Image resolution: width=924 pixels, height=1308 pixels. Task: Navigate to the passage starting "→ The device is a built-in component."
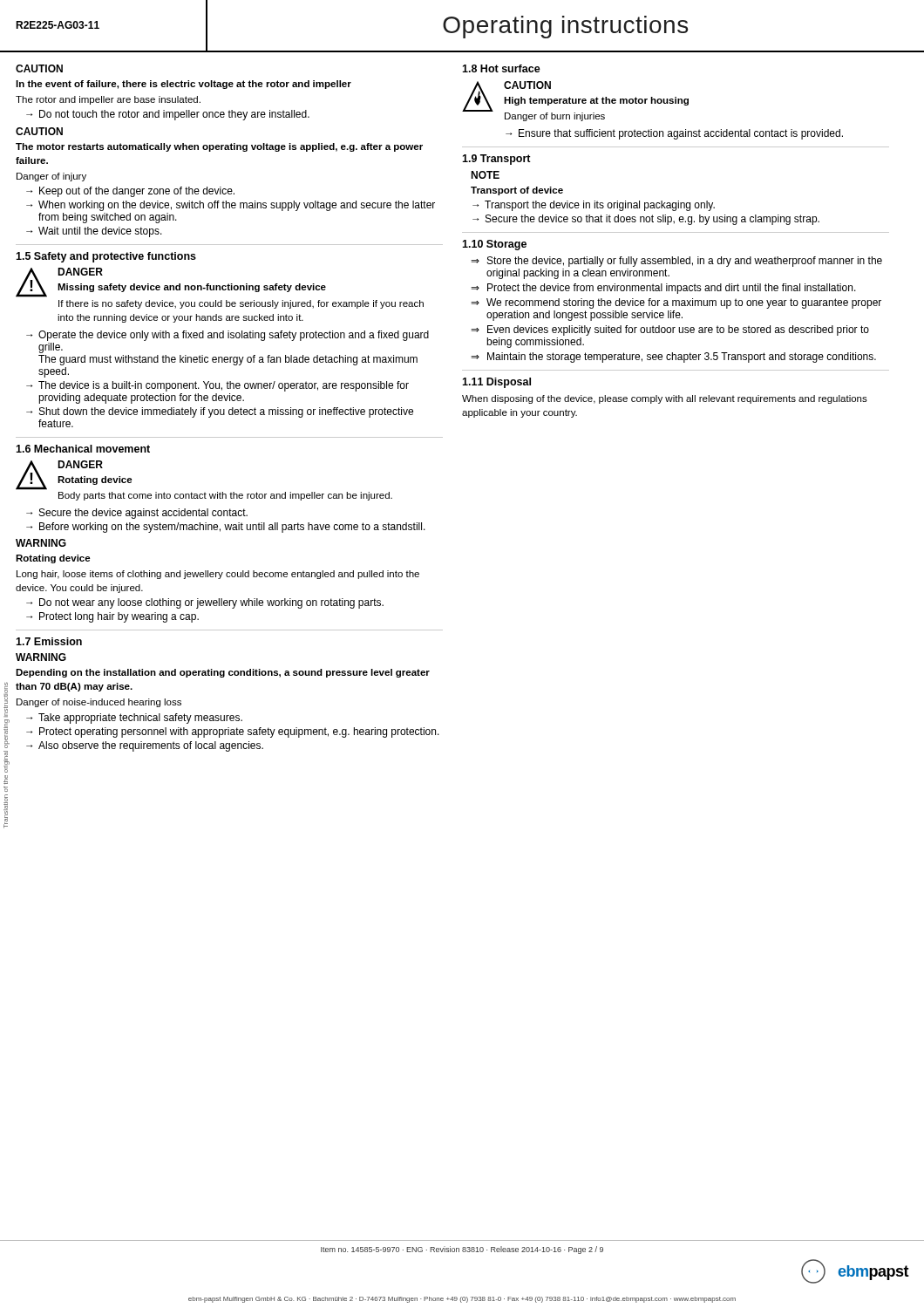[234, 391]
